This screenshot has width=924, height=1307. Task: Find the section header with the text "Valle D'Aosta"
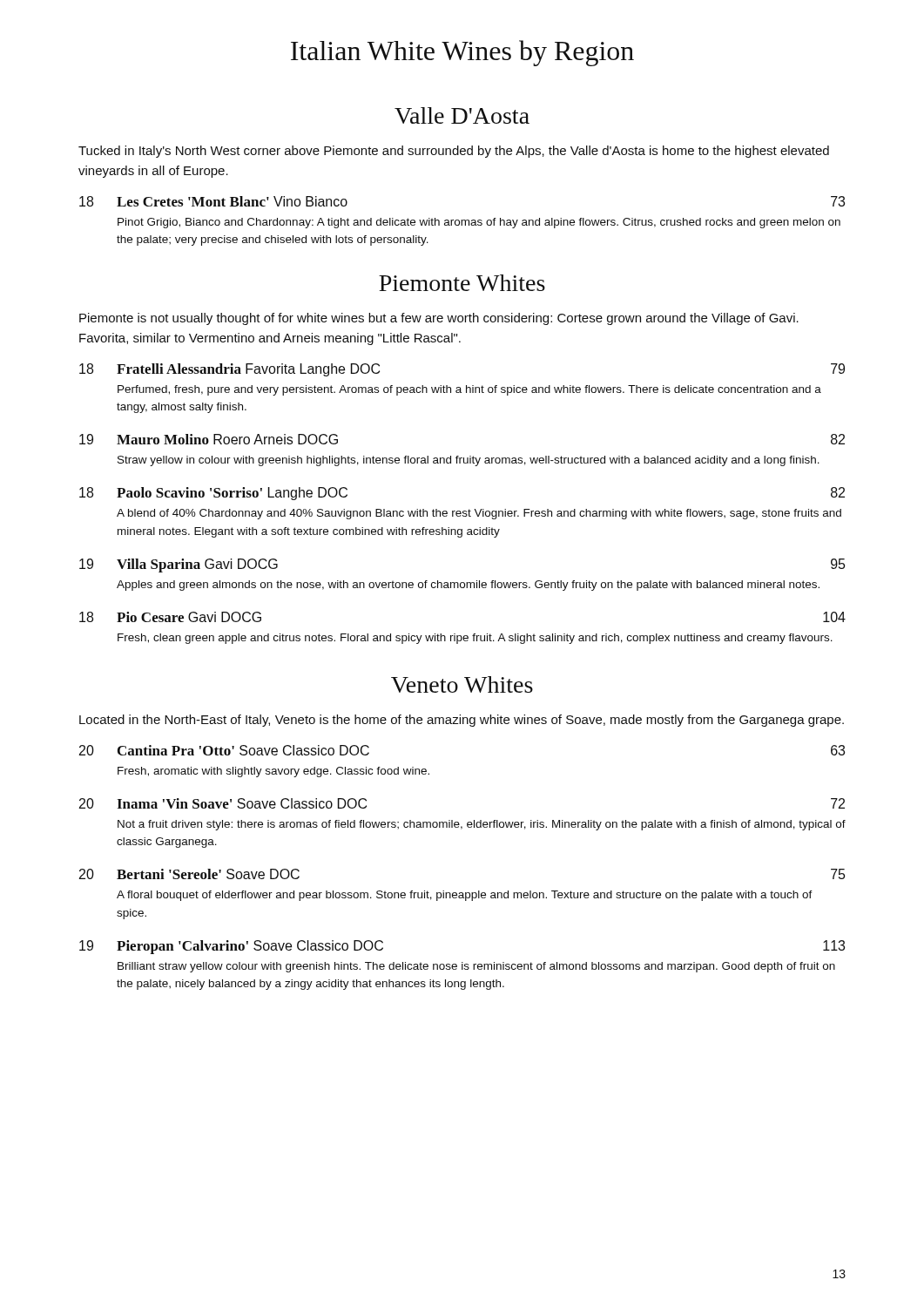click(462, 115)
